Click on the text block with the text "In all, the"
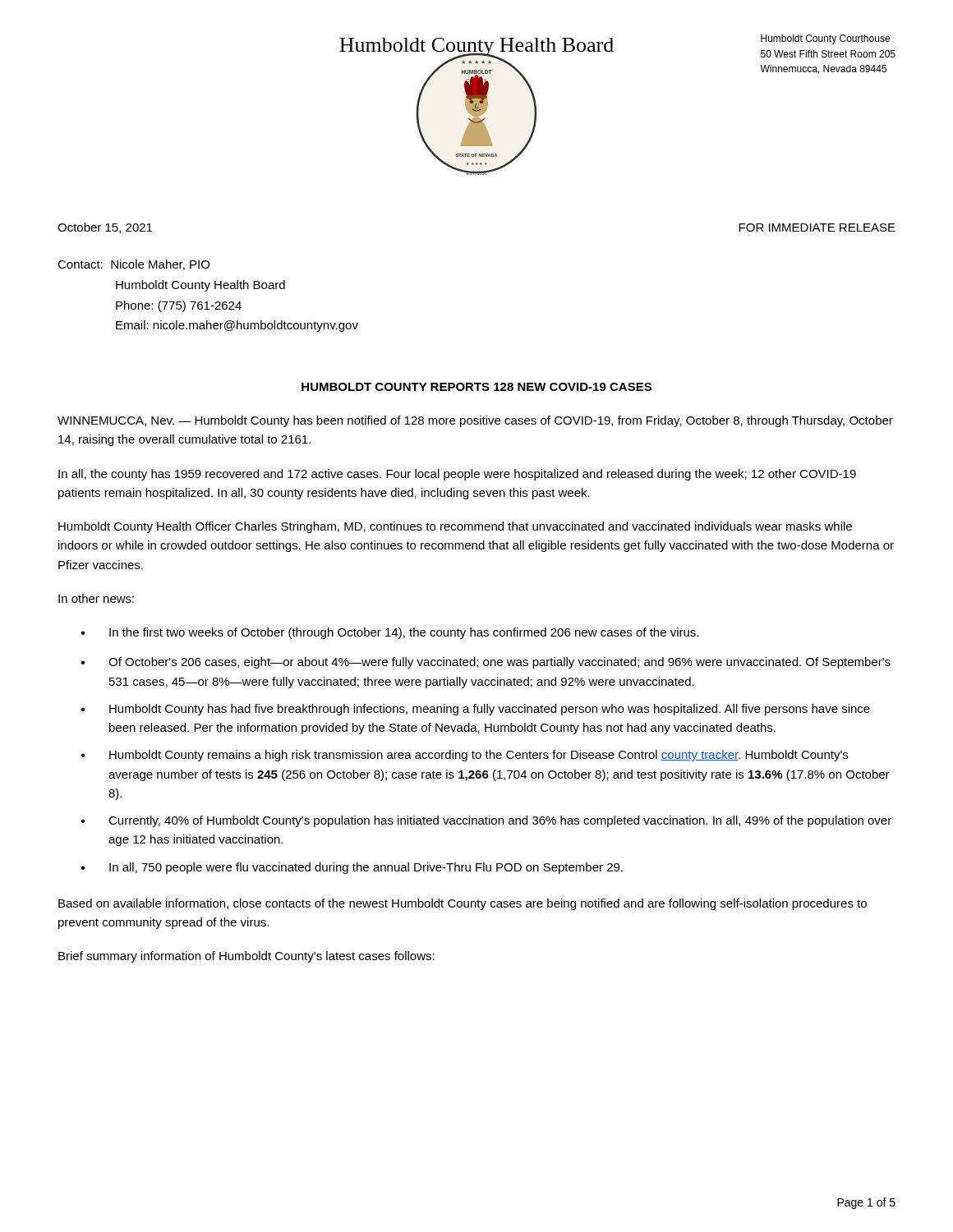953x1232 pixels. 457,483
